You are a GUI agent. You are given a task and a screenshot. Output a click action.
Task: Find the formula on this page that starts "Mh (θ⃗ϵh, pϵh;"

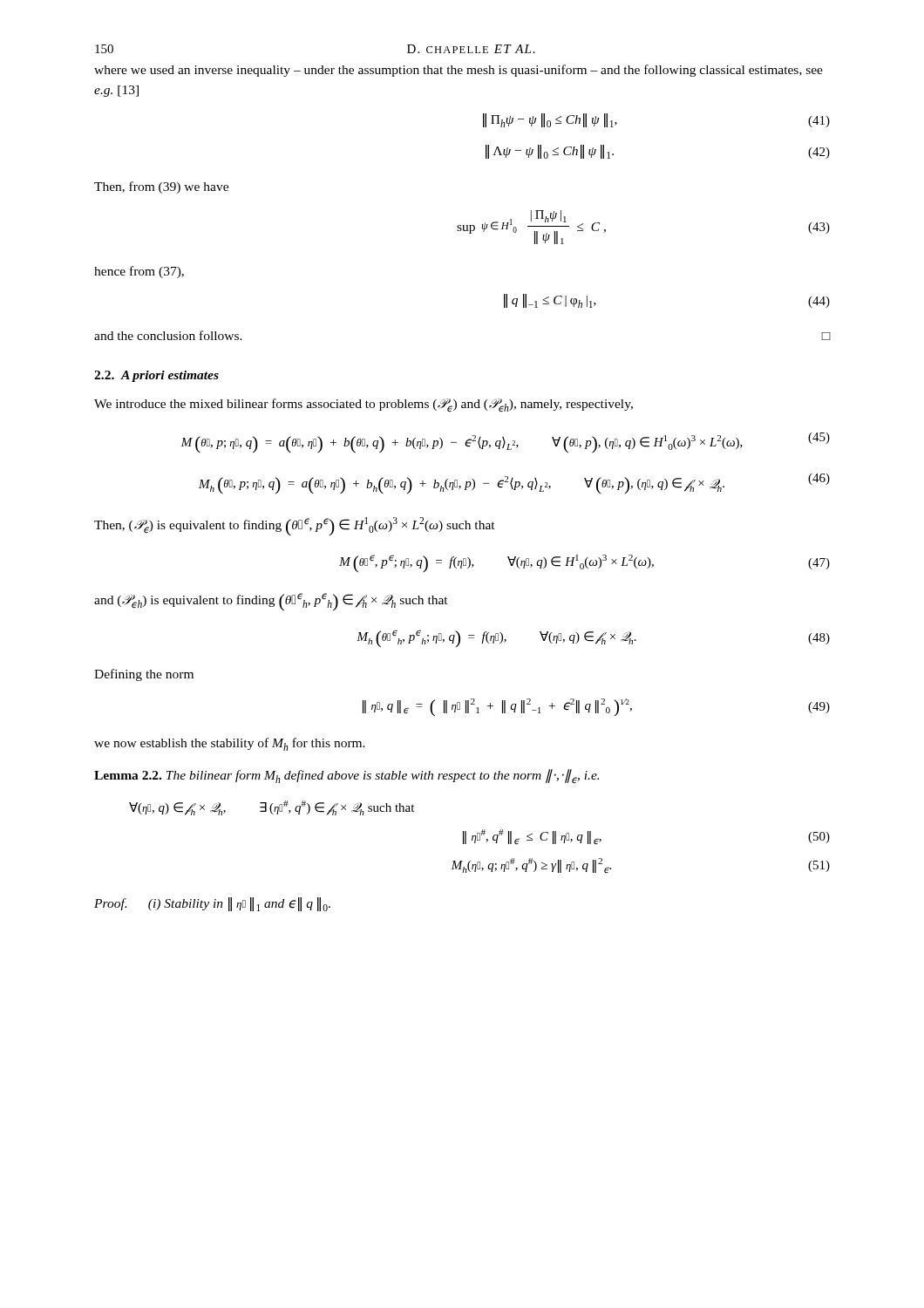[x=593, y=638]
